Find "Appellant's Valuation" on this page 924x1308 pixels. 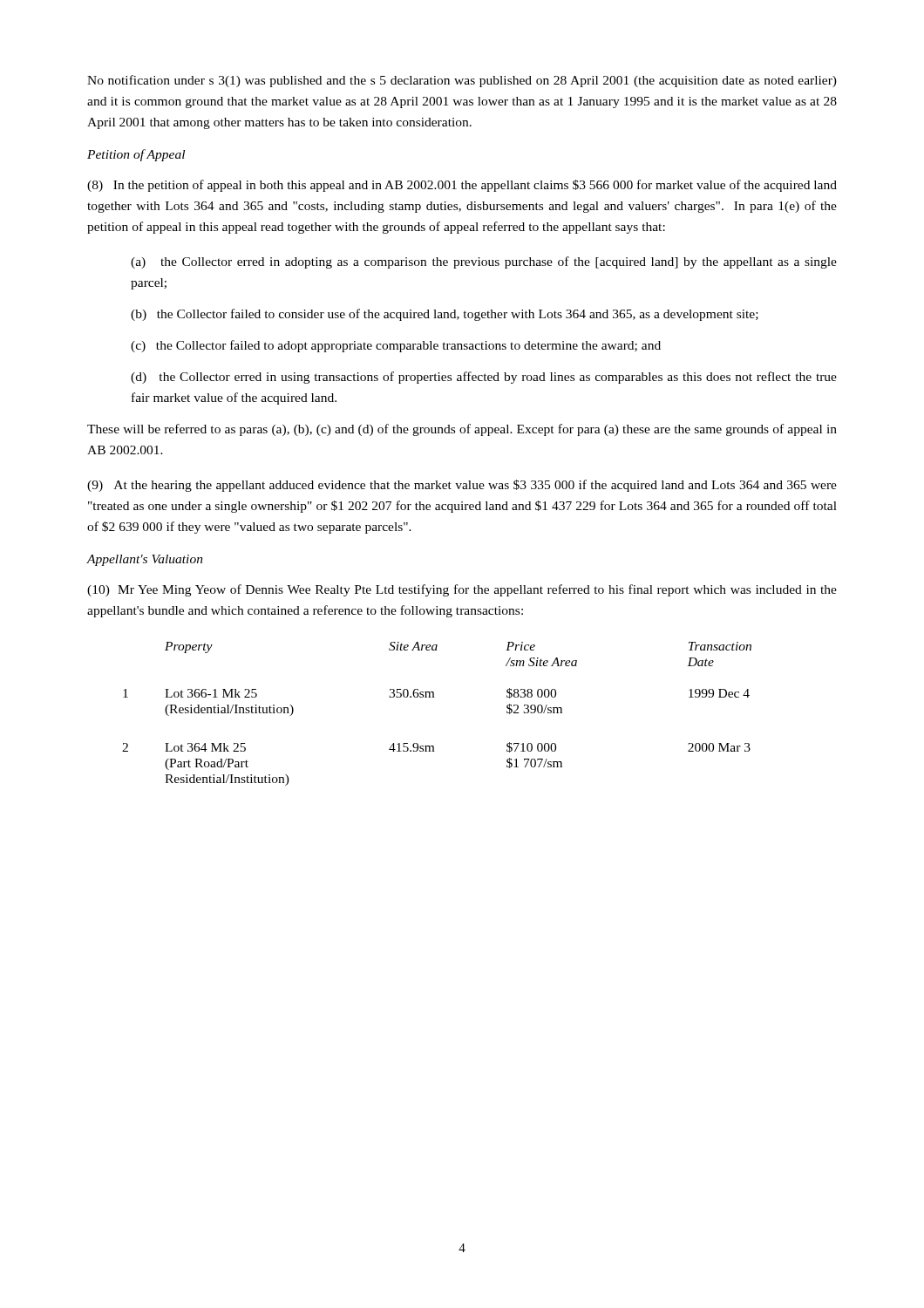145,559
